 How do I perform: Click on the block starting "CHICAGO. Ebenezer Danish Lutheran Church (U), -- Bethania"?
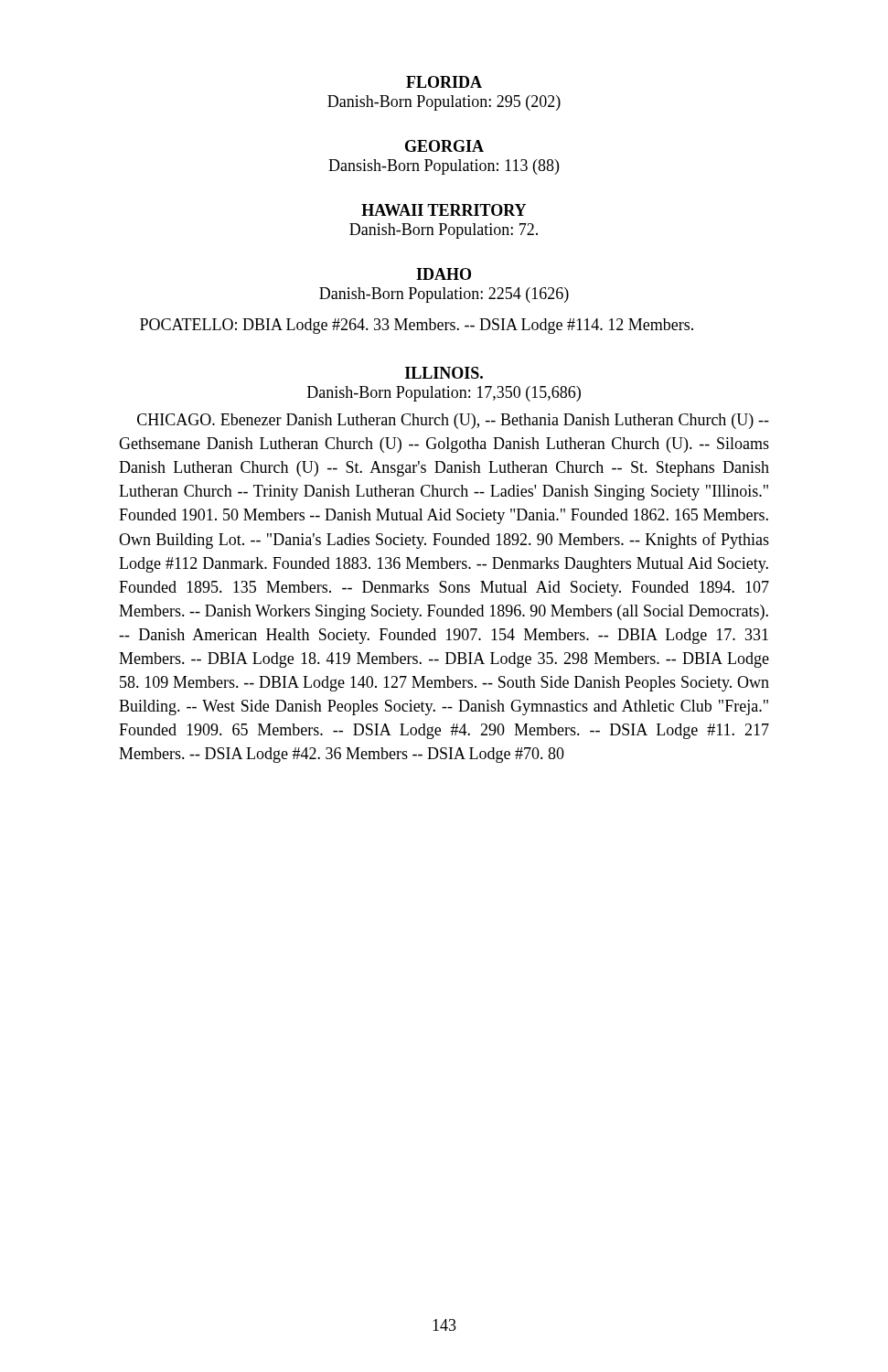(x=444, y=587)
